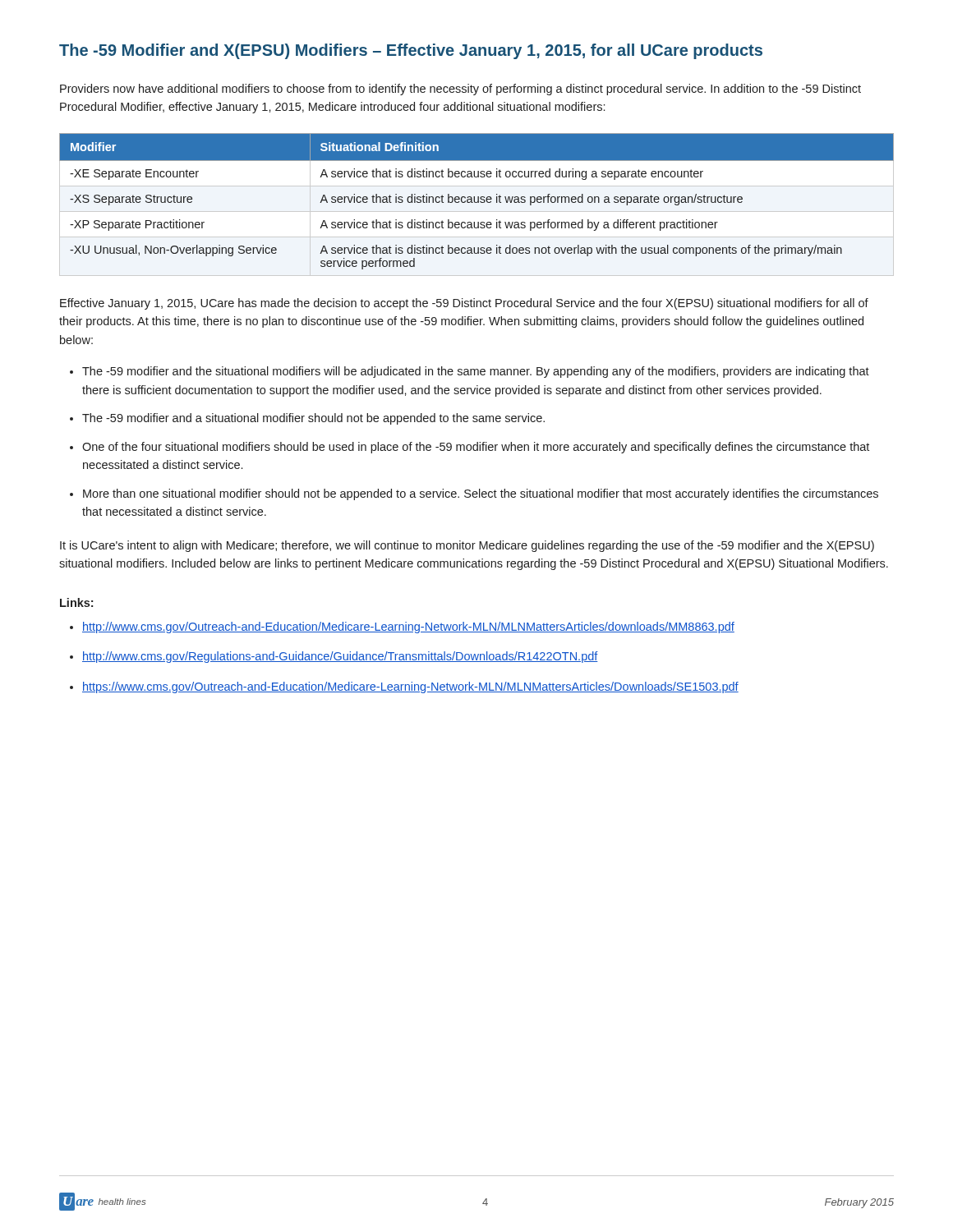The image size is (953, 1232).
Task: Find the text block containing "Providers now have additional"
Action: point(460,98)
